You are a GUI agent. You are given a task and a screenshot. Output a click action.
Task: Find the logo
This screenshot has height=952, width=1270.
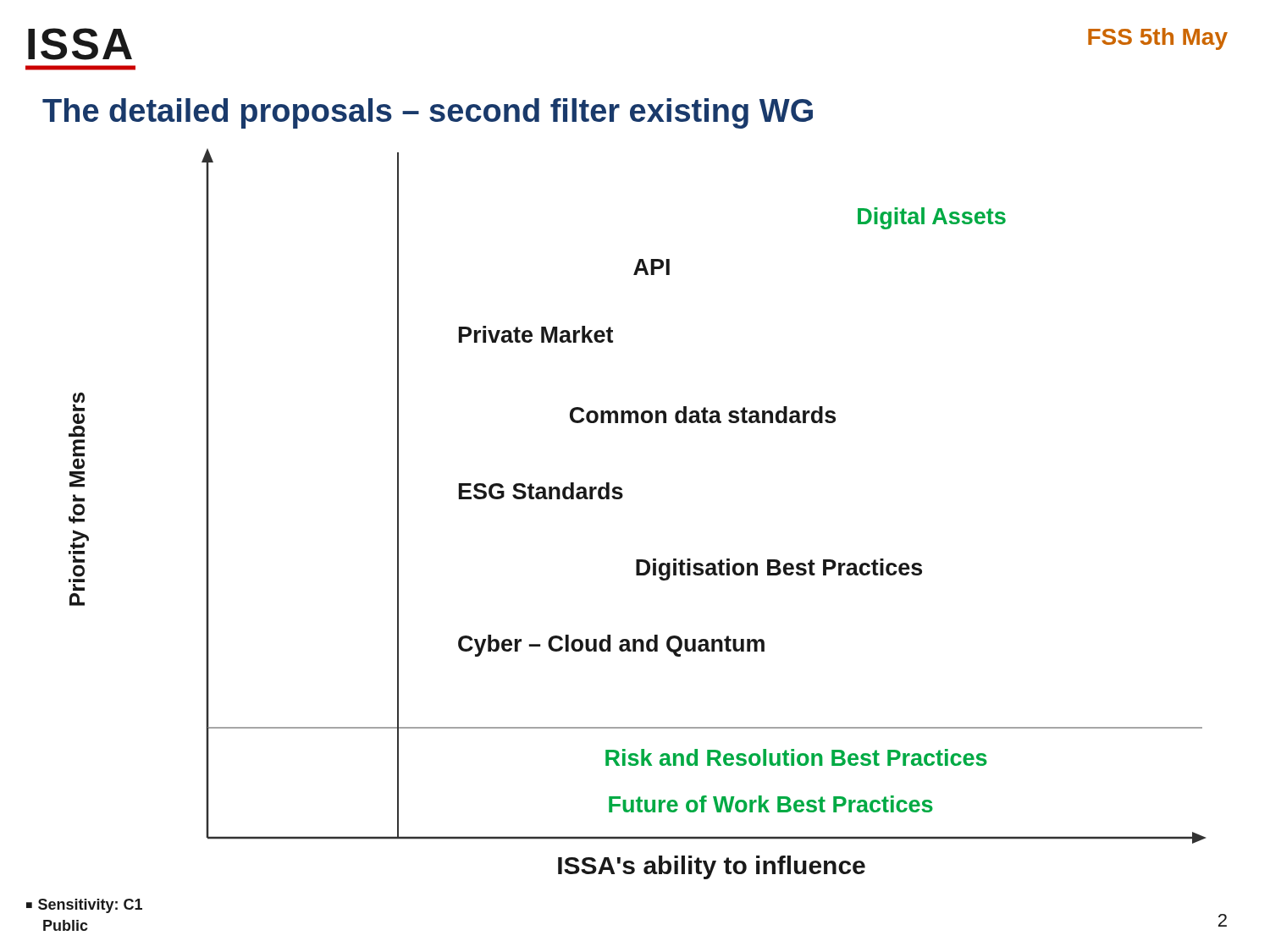[x=85, y=49]
